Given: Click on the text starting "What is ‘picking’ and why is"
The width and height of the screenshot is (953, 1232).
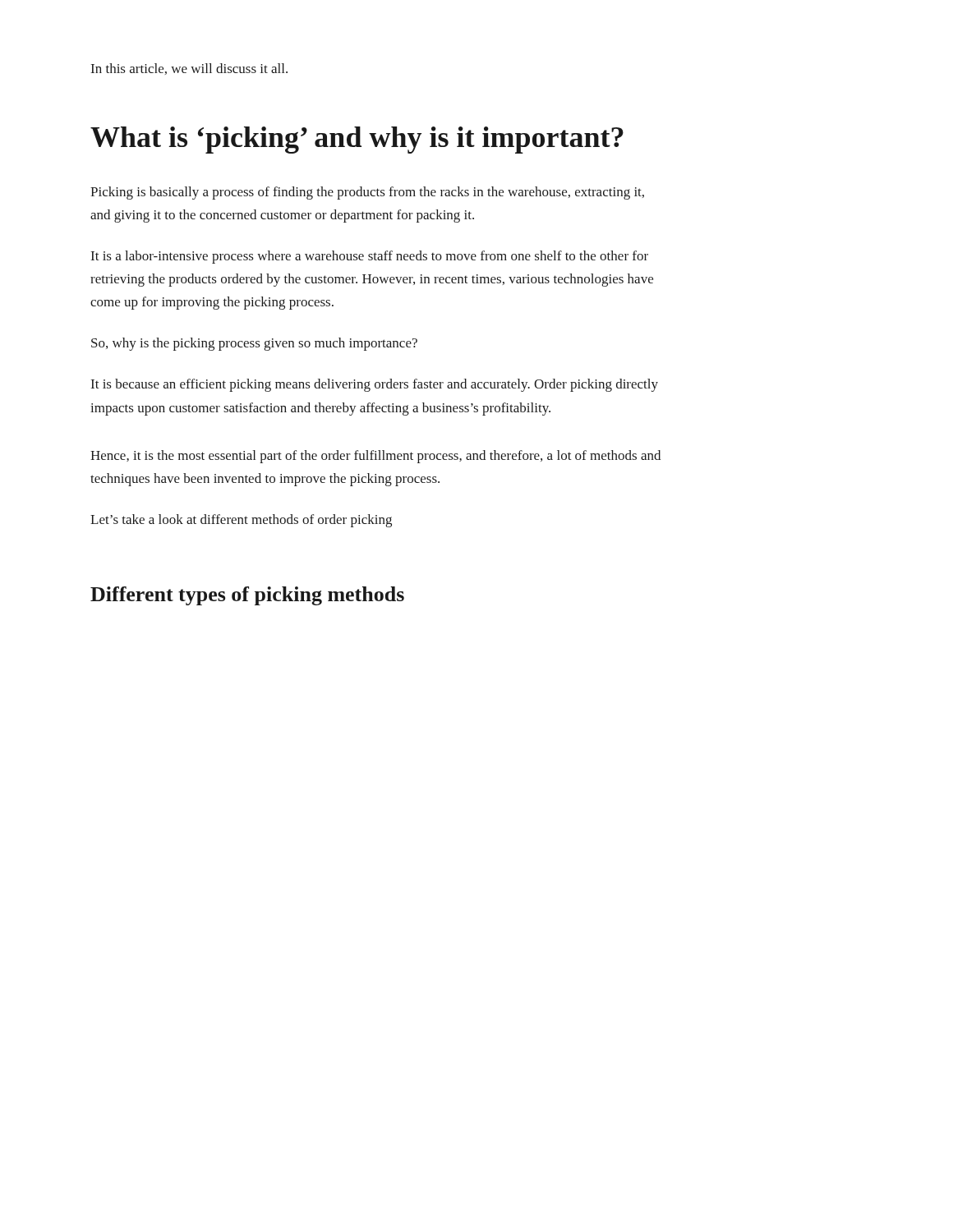Looking at the screenshot, I should [358, 137].
